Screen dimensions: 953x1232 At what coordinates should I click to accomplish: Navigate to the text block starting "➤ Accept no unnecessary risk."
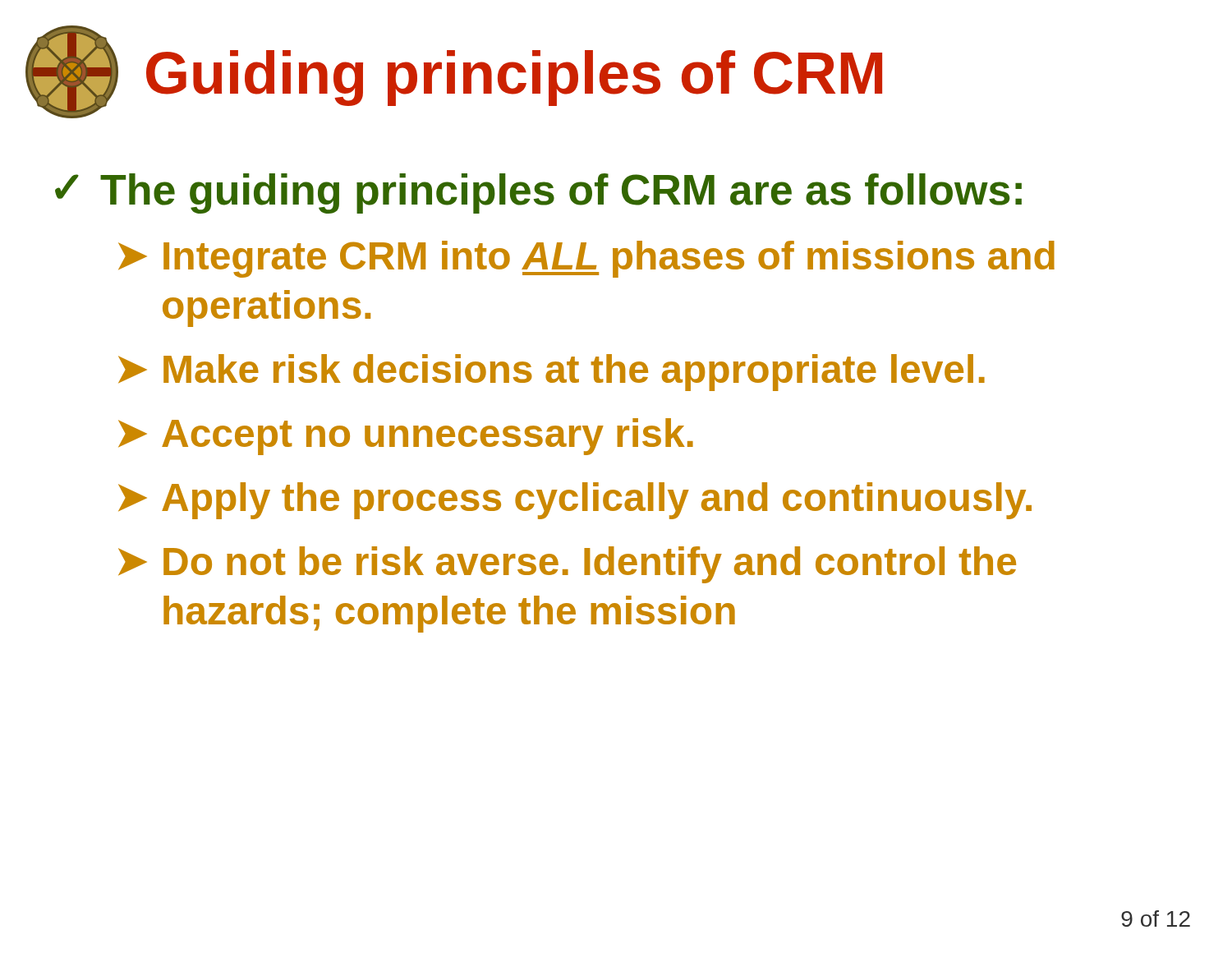(405, 434)
